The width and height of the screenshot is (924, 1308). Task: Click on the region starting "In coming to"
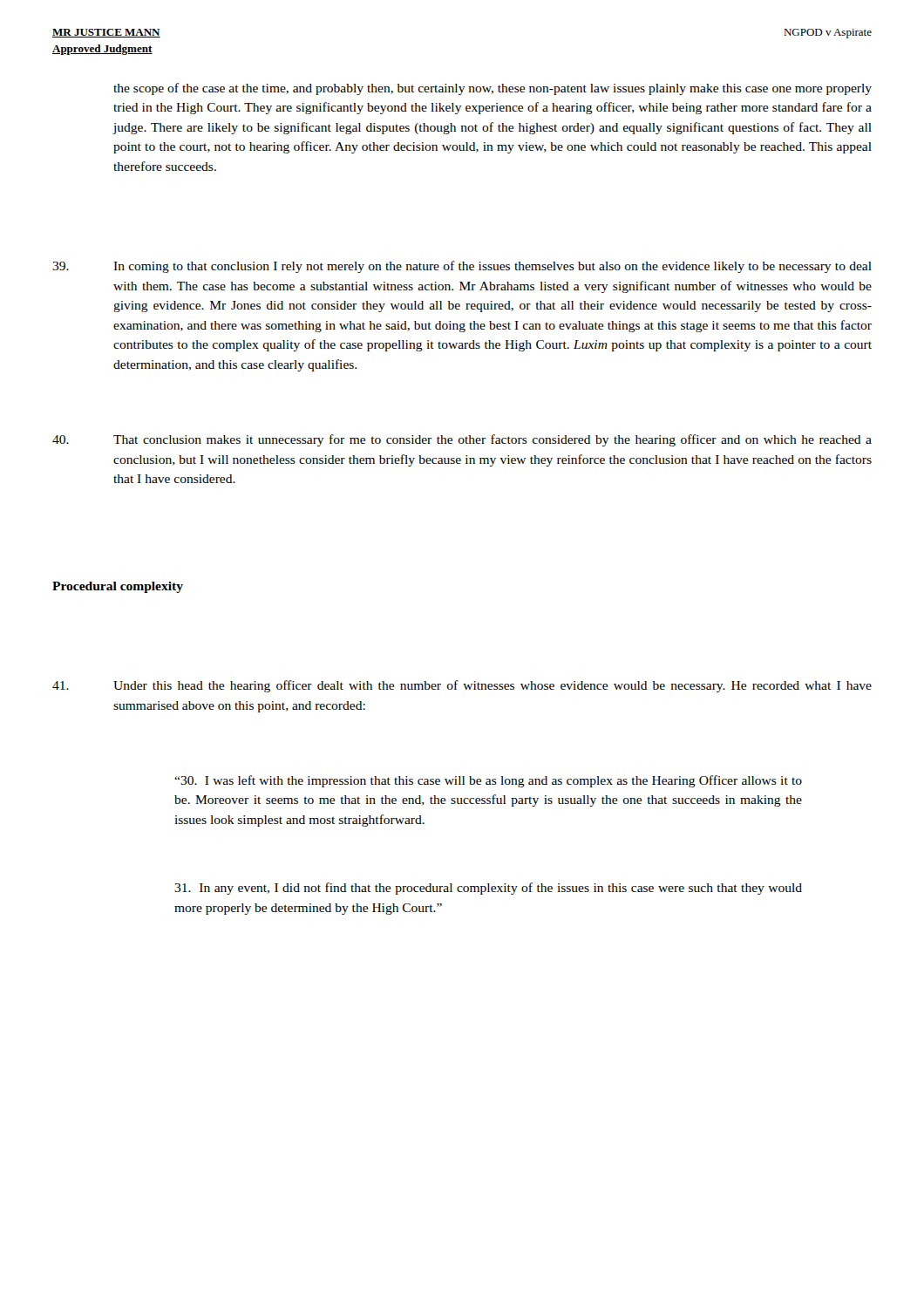coord(462,315)
